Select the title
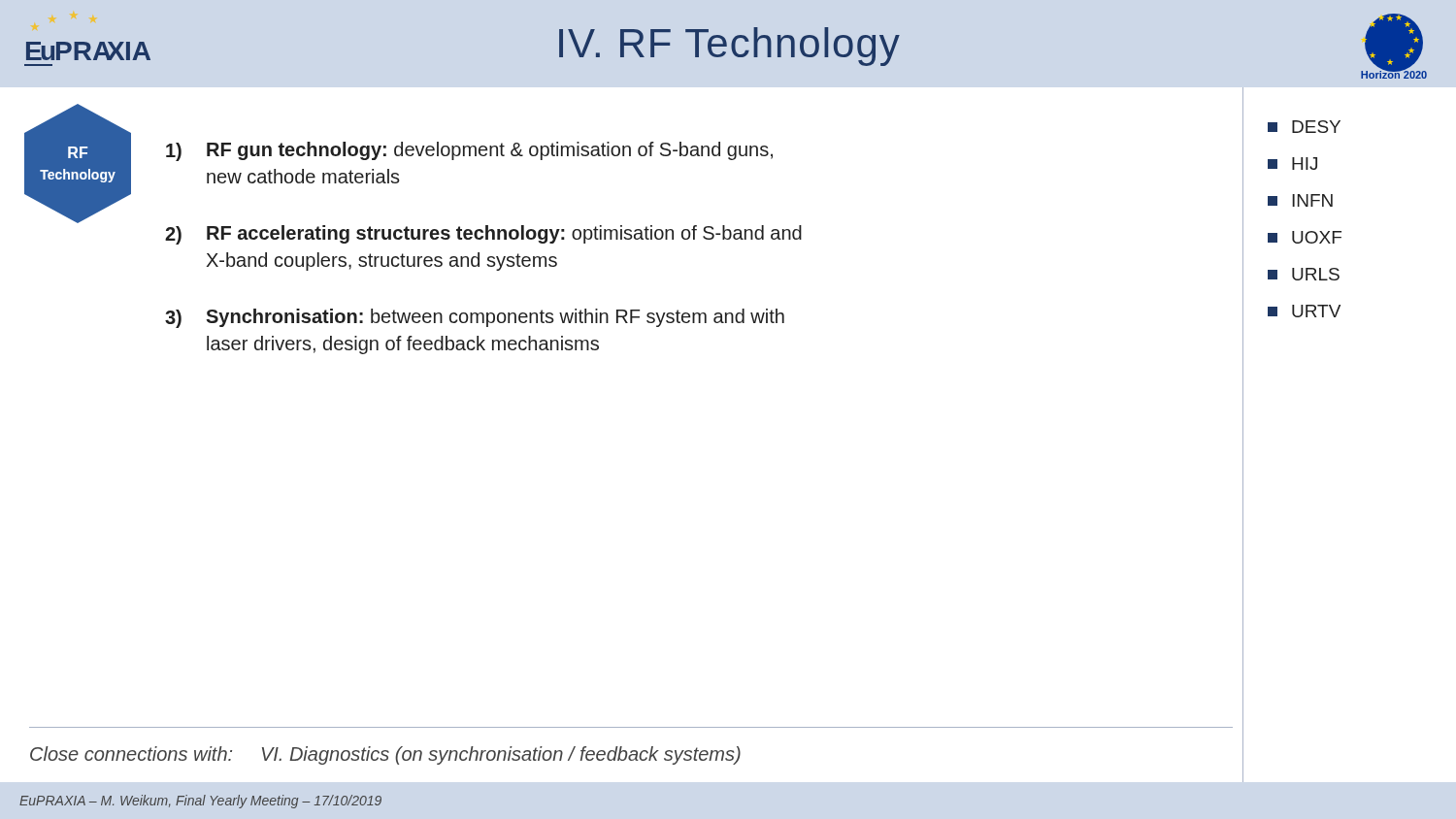The width and height of the screenshot is (1456, 819). [x=728, y=43]
